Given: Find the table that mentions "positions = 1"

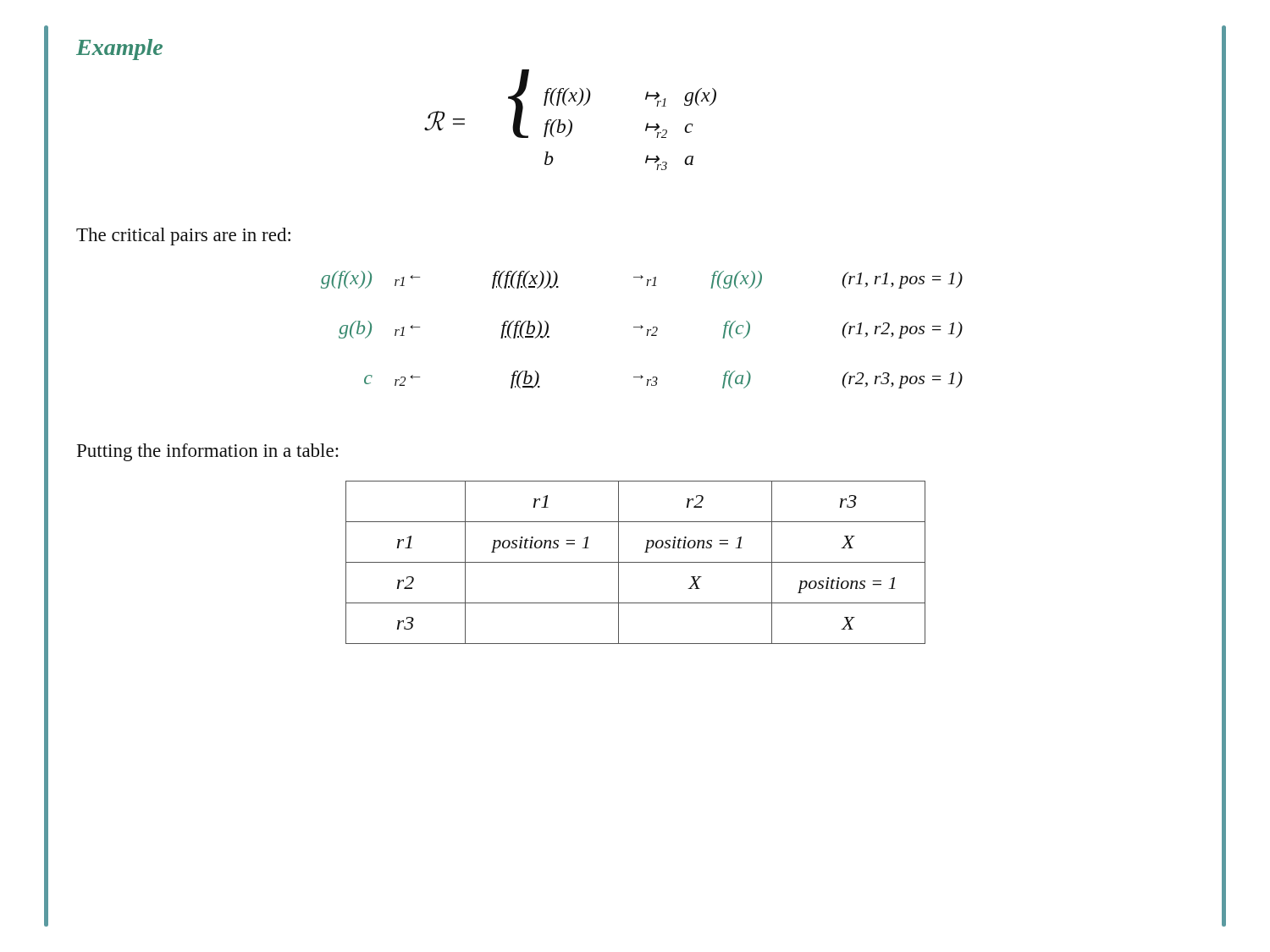Looking at the screenshot, I should [635, 562].
